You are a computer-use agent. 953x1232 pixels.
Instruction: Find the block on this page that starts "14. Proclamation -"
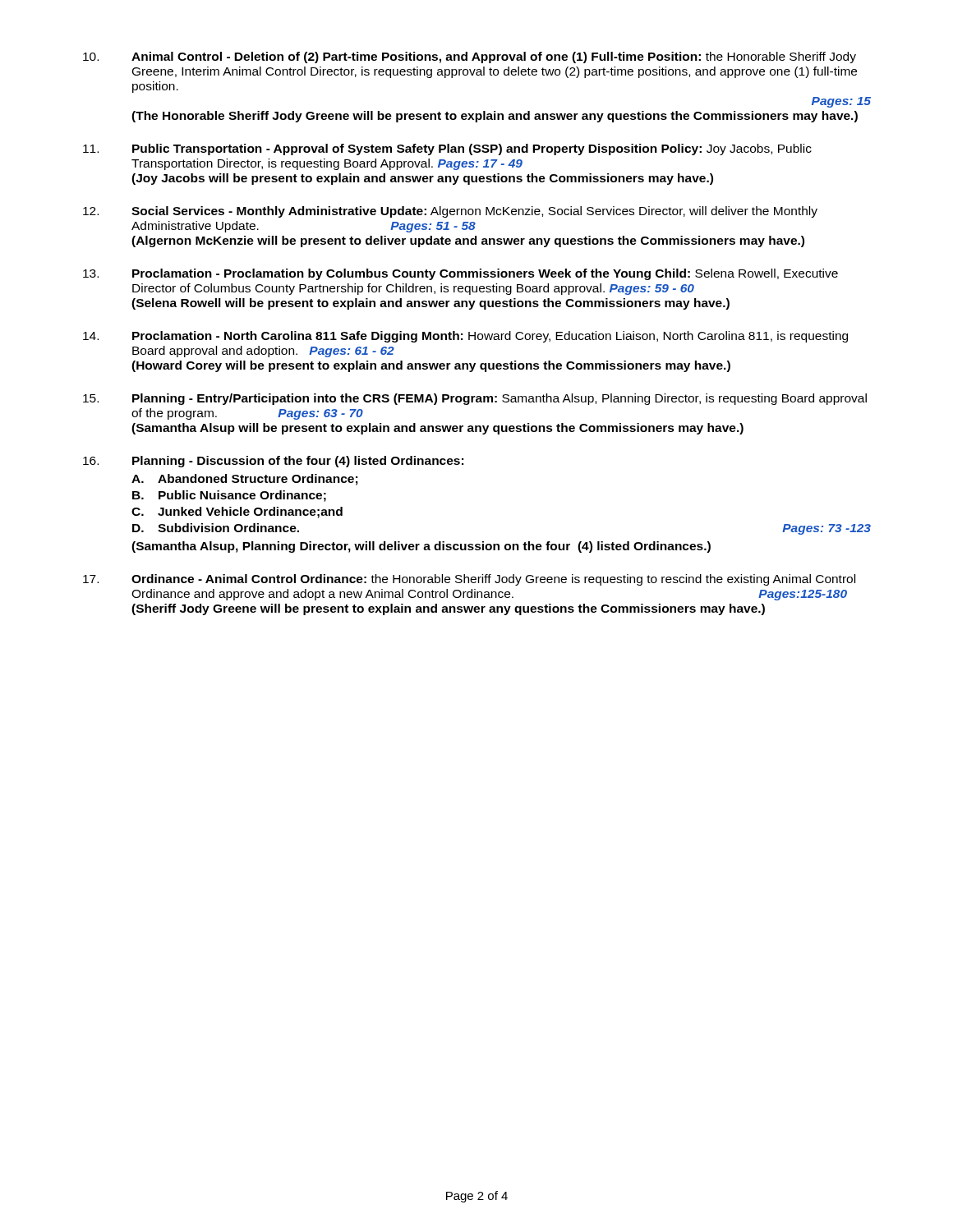(476, 351)
